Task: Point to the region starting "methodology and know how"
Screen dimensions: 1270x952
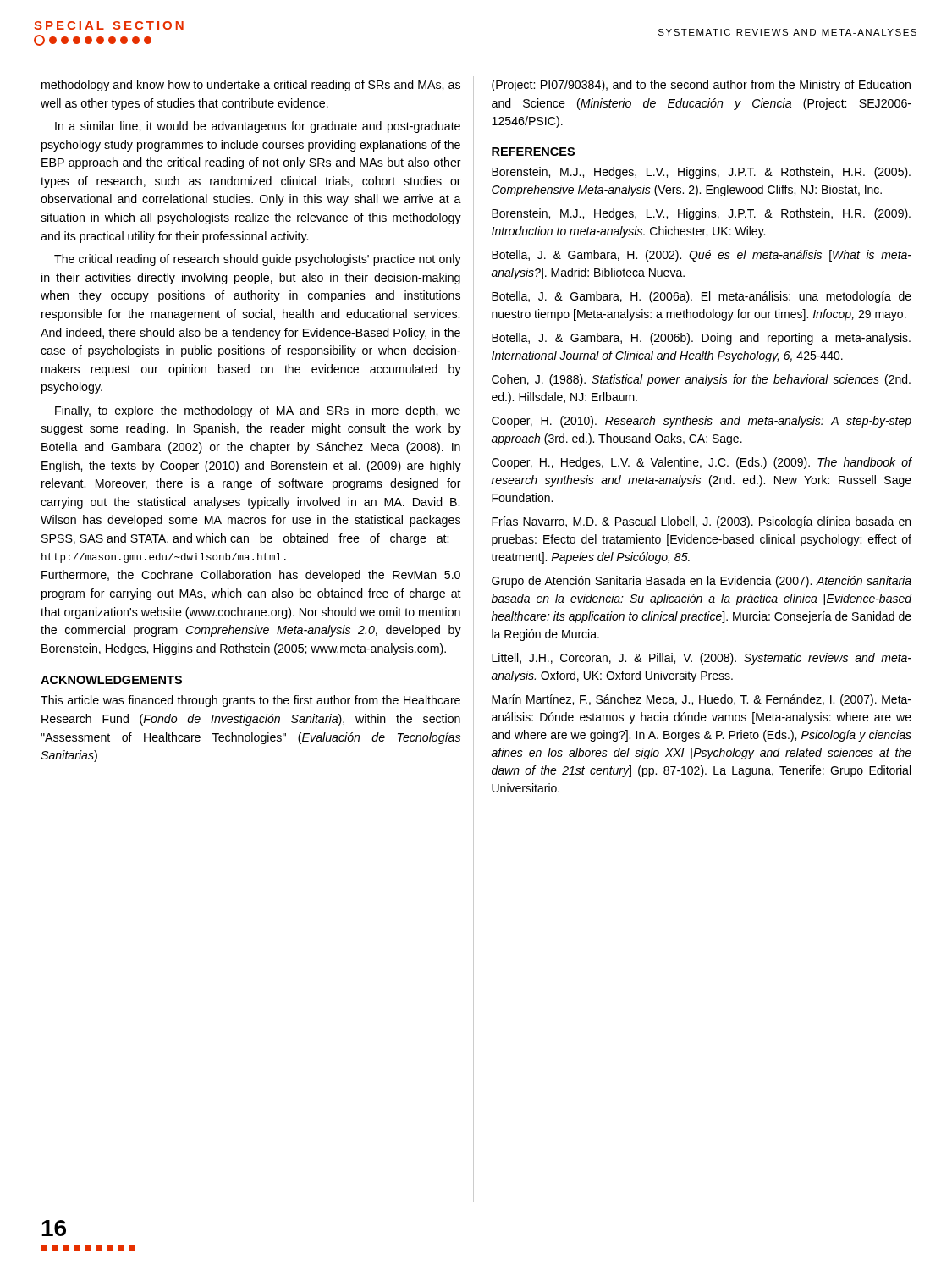Action: pos(251,367)
